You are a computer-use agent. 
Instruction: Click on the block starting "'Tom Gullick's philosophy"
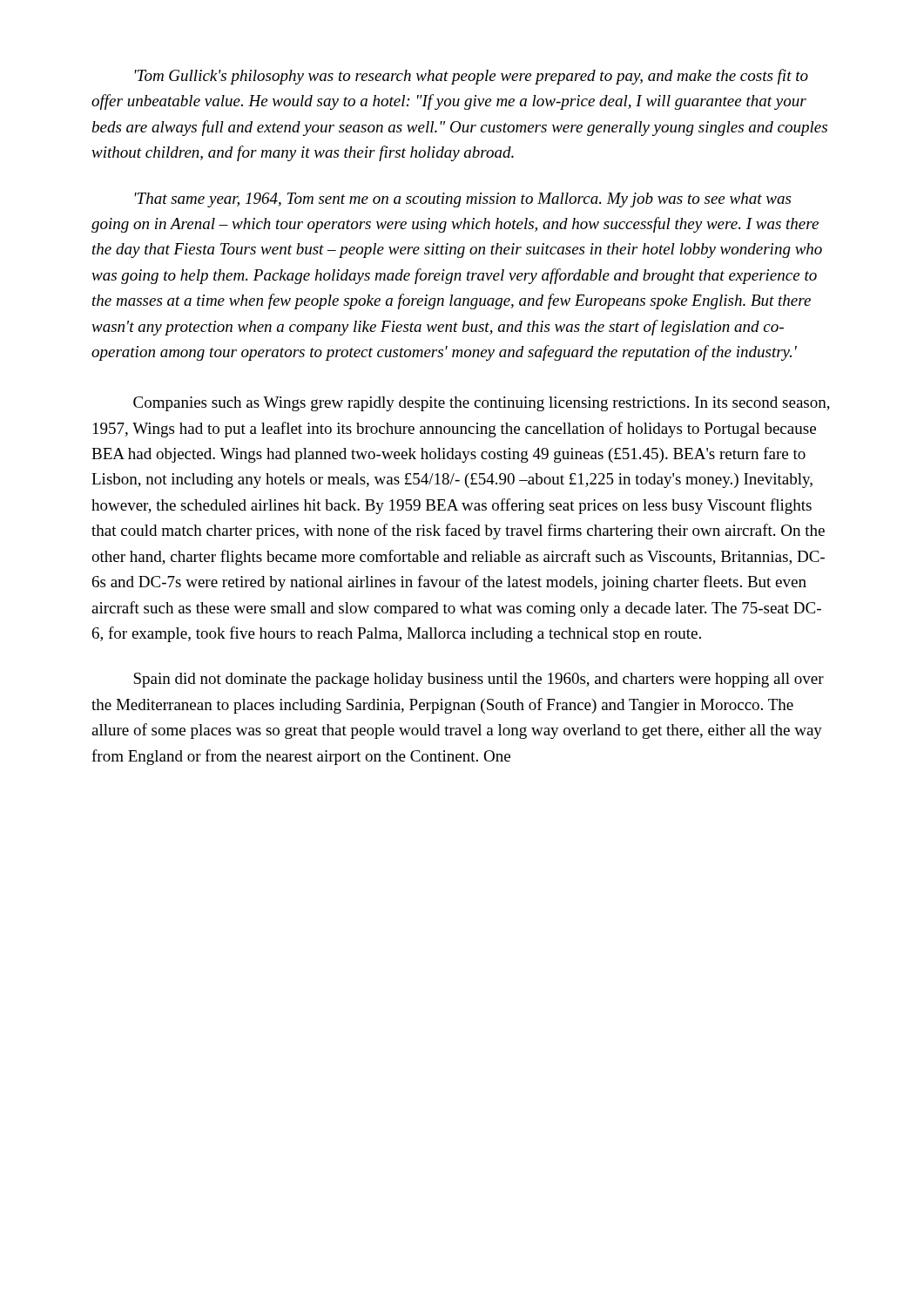coord(460,114)
